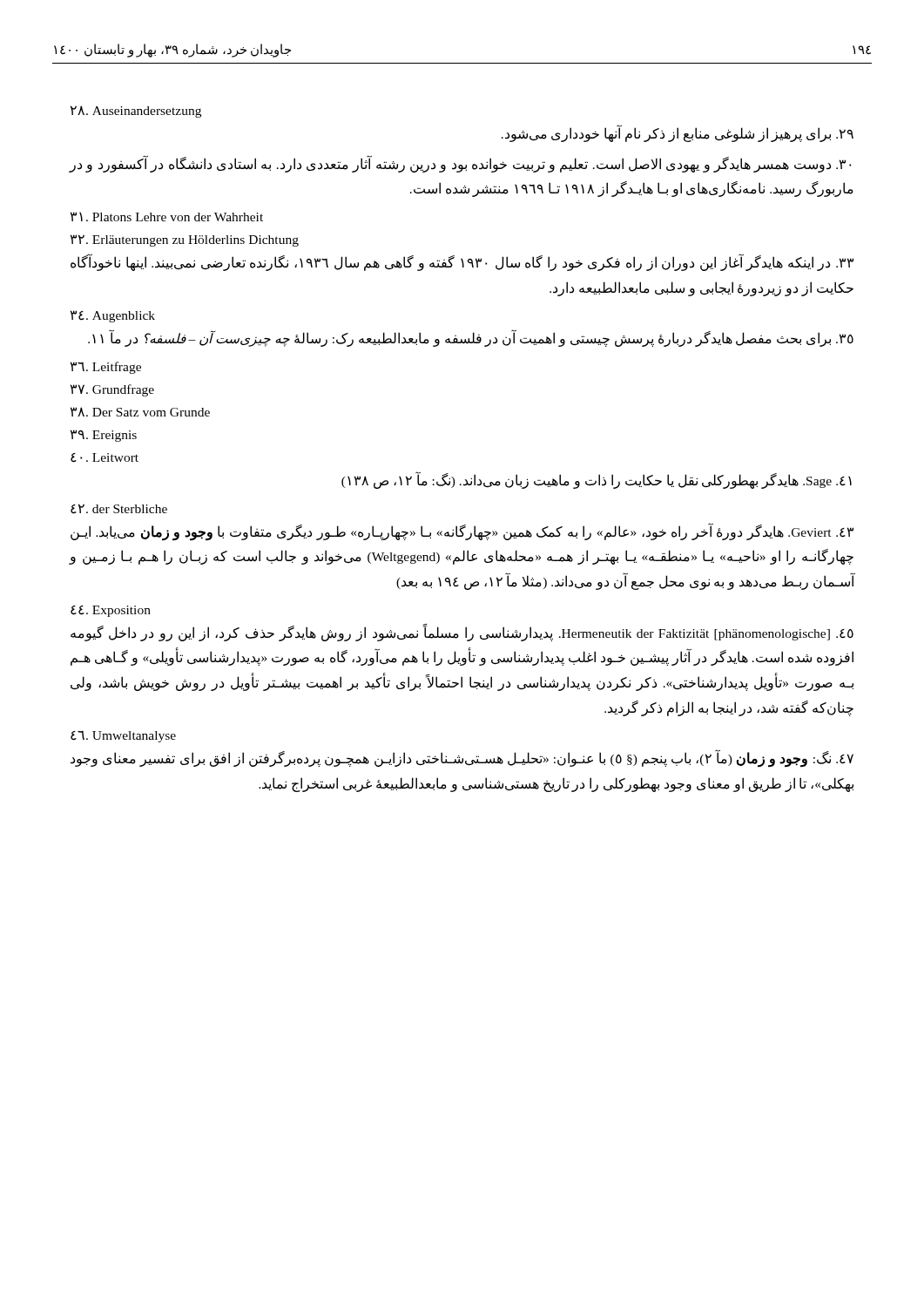Point to "٤٦. Umweltanalyse"
The image size is (924, 1307).
tap(123, 735)
